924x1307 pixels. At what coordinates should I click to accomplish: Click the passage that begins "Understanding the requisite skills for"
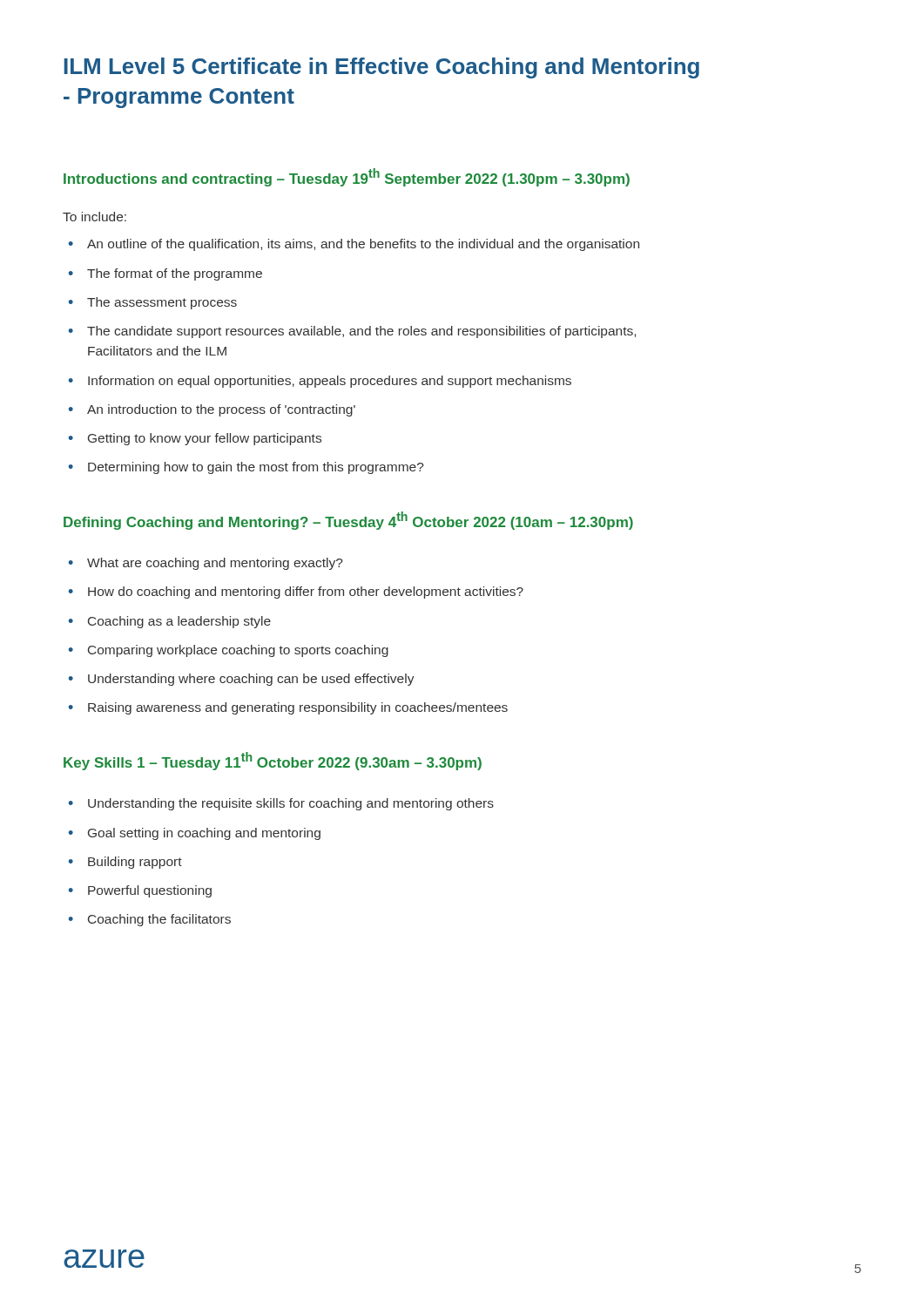(x=290, y=803)
